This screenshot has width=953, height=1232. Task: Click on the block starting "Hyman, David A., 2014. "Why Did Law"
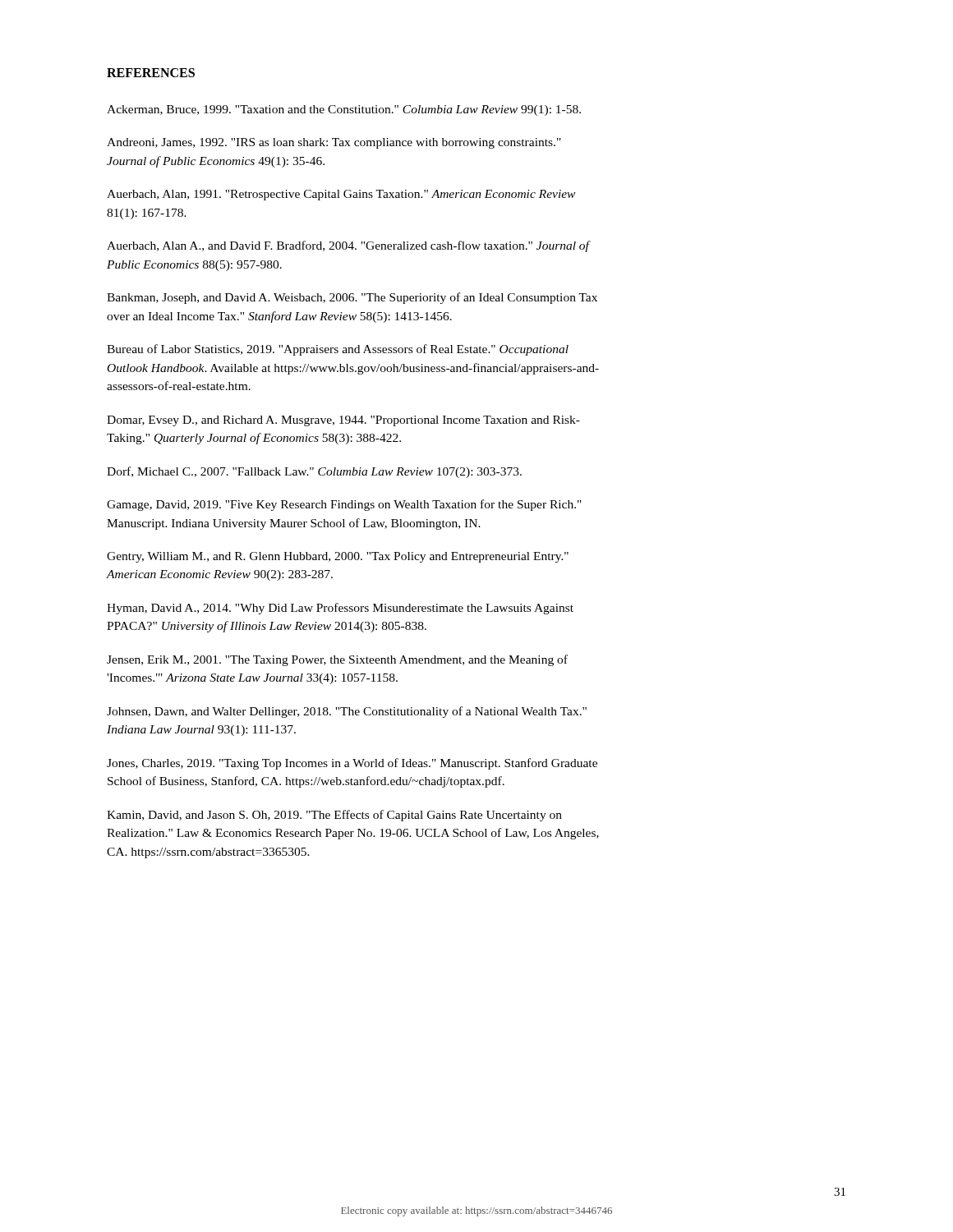click(340, 617)
